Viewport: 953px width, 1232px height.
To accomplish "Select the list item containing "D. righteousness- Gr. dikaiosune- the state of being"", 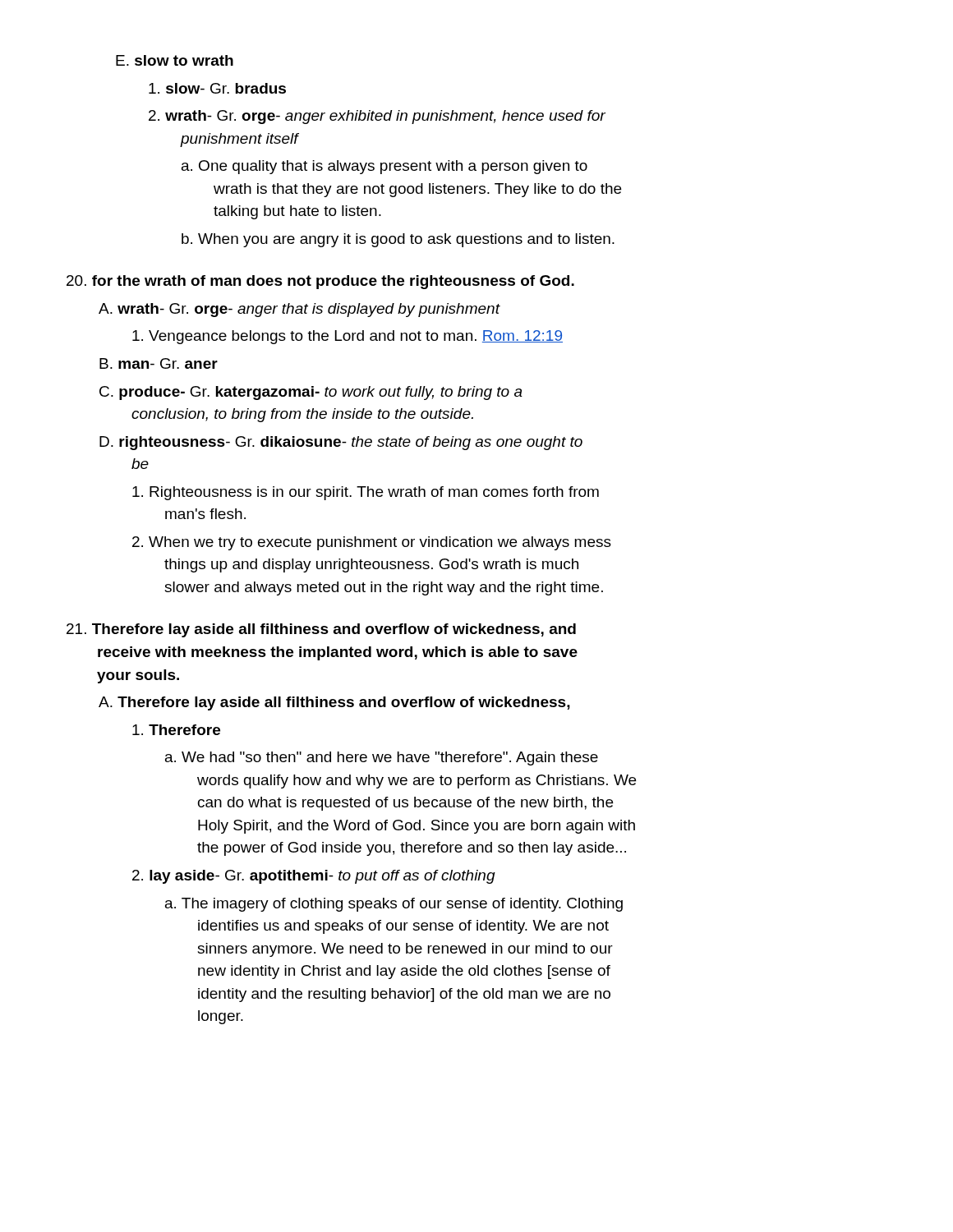I will tap(341, 454).
